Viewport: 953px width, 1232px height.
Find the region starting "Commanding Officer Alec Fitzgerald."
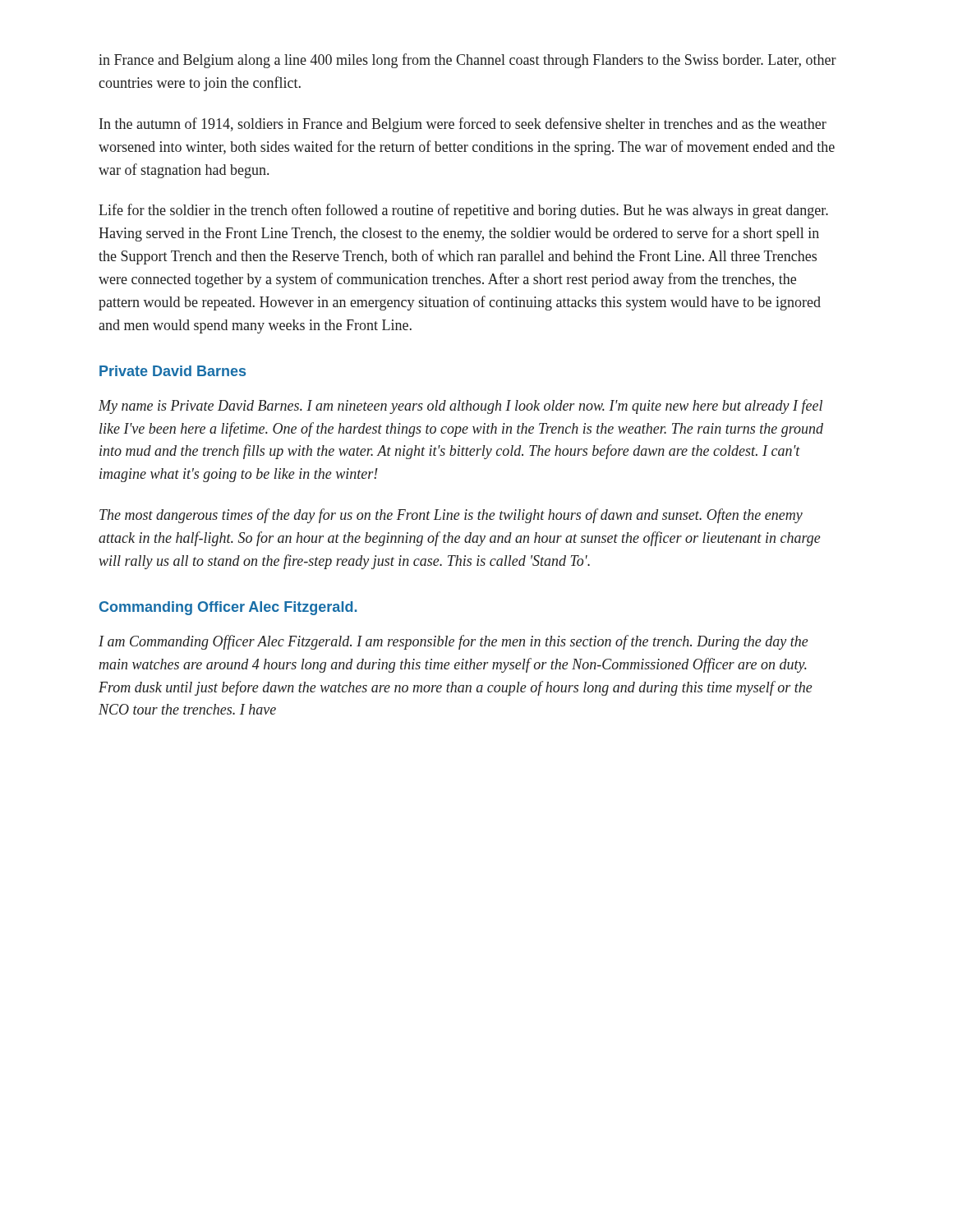pos(228,608)
